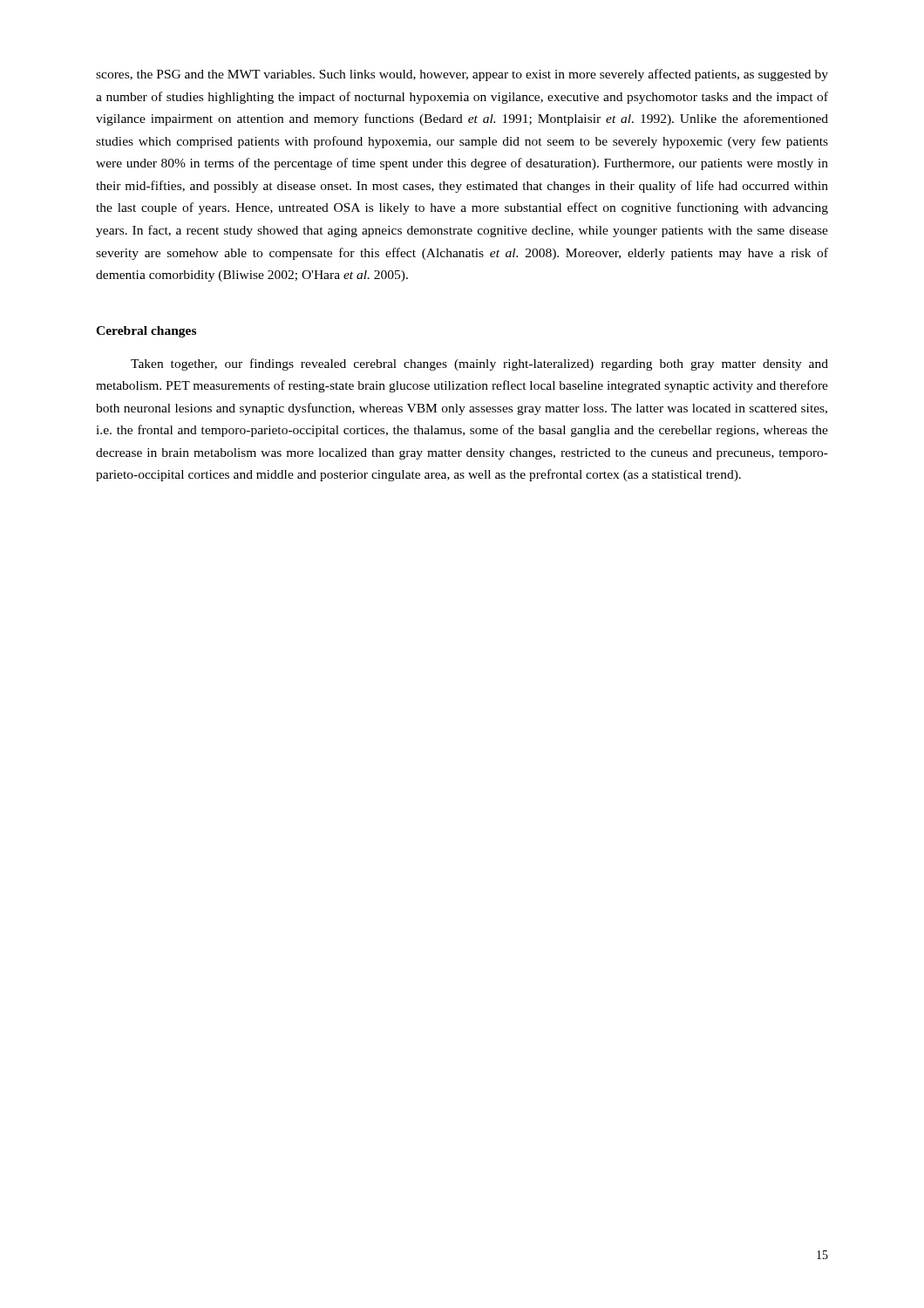Viewport: 924px width, 1308px height.
Task: Locate the text block that says "scores, the PSG and the MWT"
Action: pos(462,174)
